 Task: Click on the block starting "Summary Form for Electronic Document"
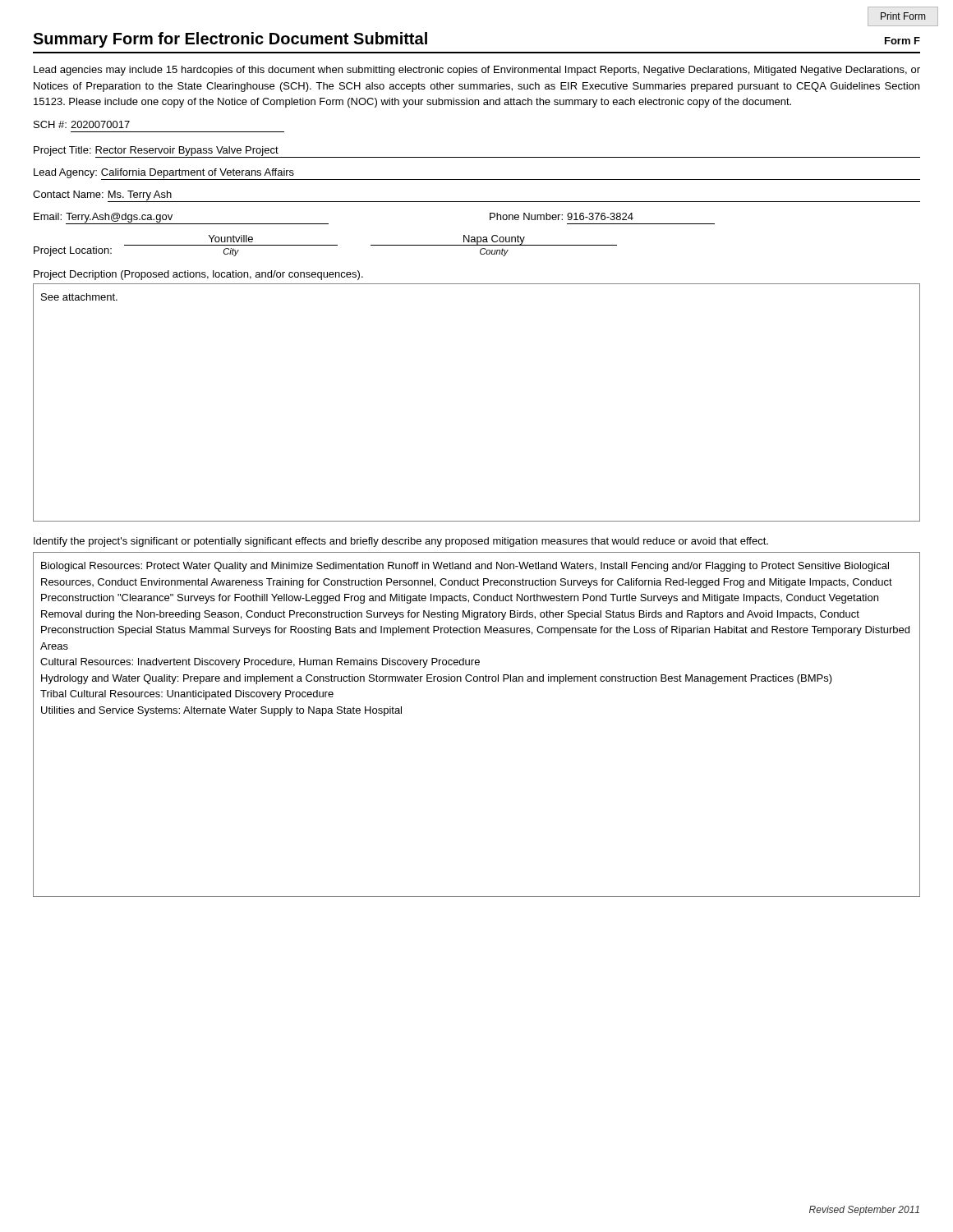[x=231, y=39]
